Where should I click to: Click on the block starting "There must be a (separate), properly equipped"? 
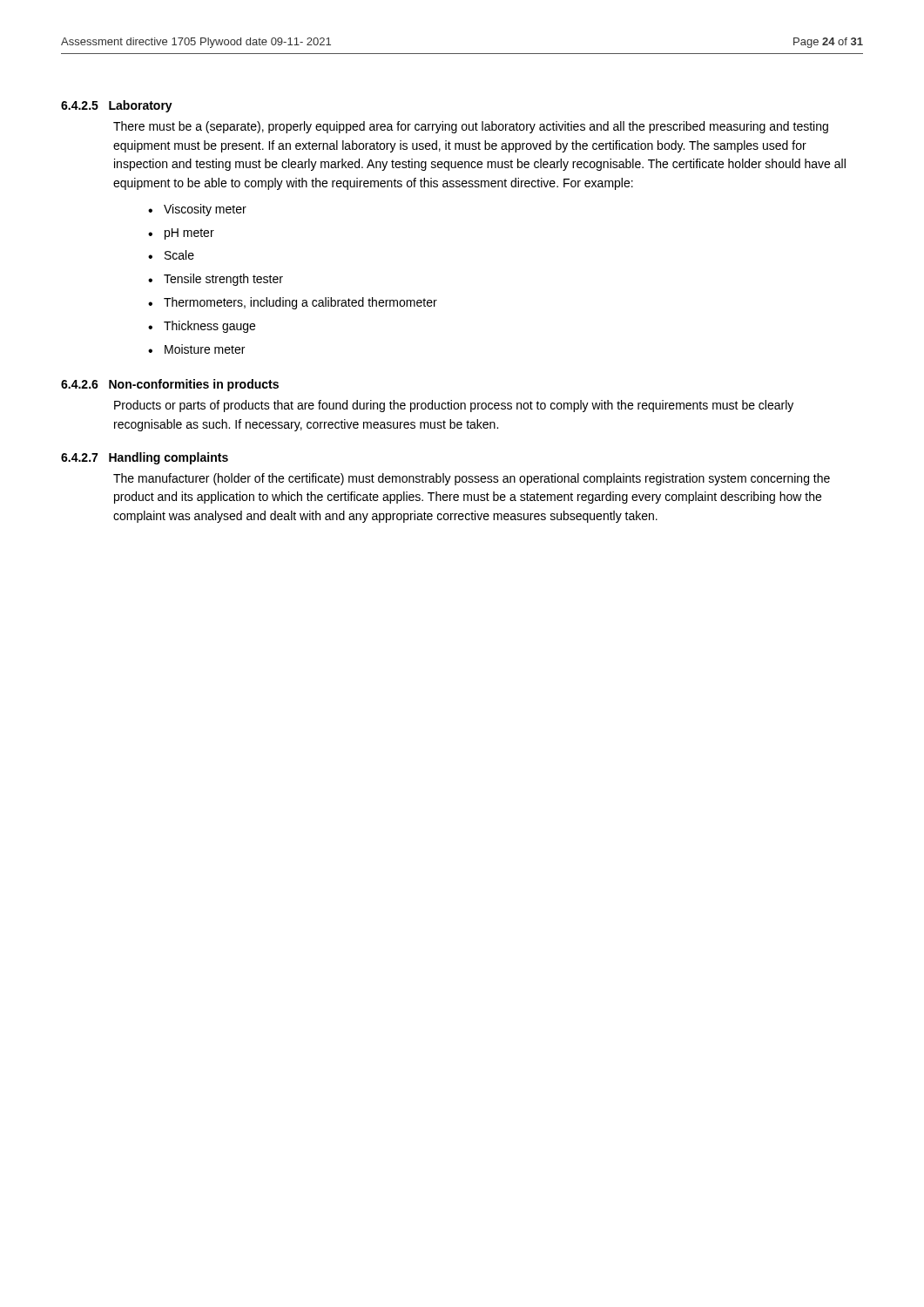tap(480, 155)
